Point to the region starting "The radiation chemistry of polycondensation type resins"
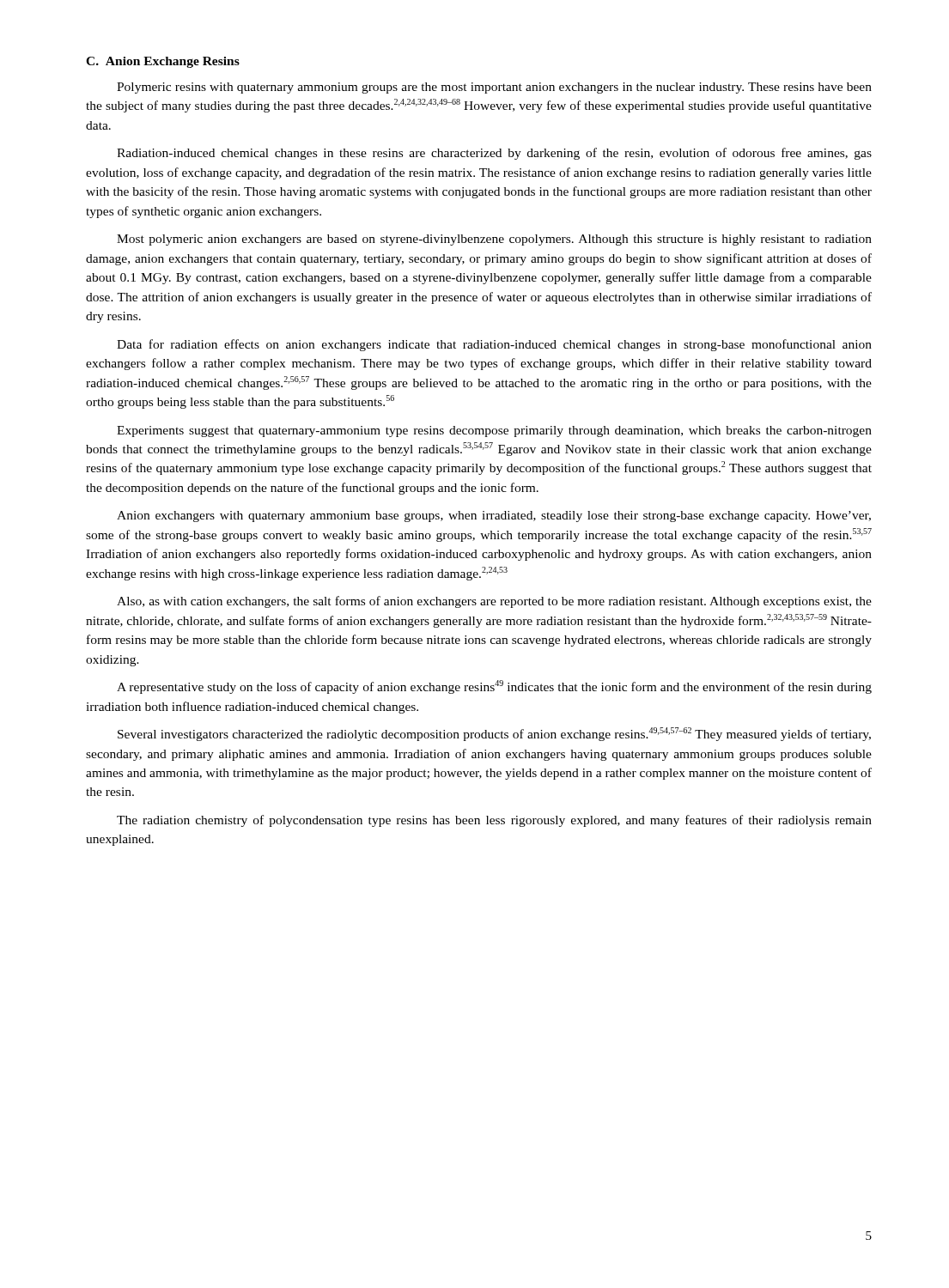Viewport: 949px width, 1288px height. point(479,829)
